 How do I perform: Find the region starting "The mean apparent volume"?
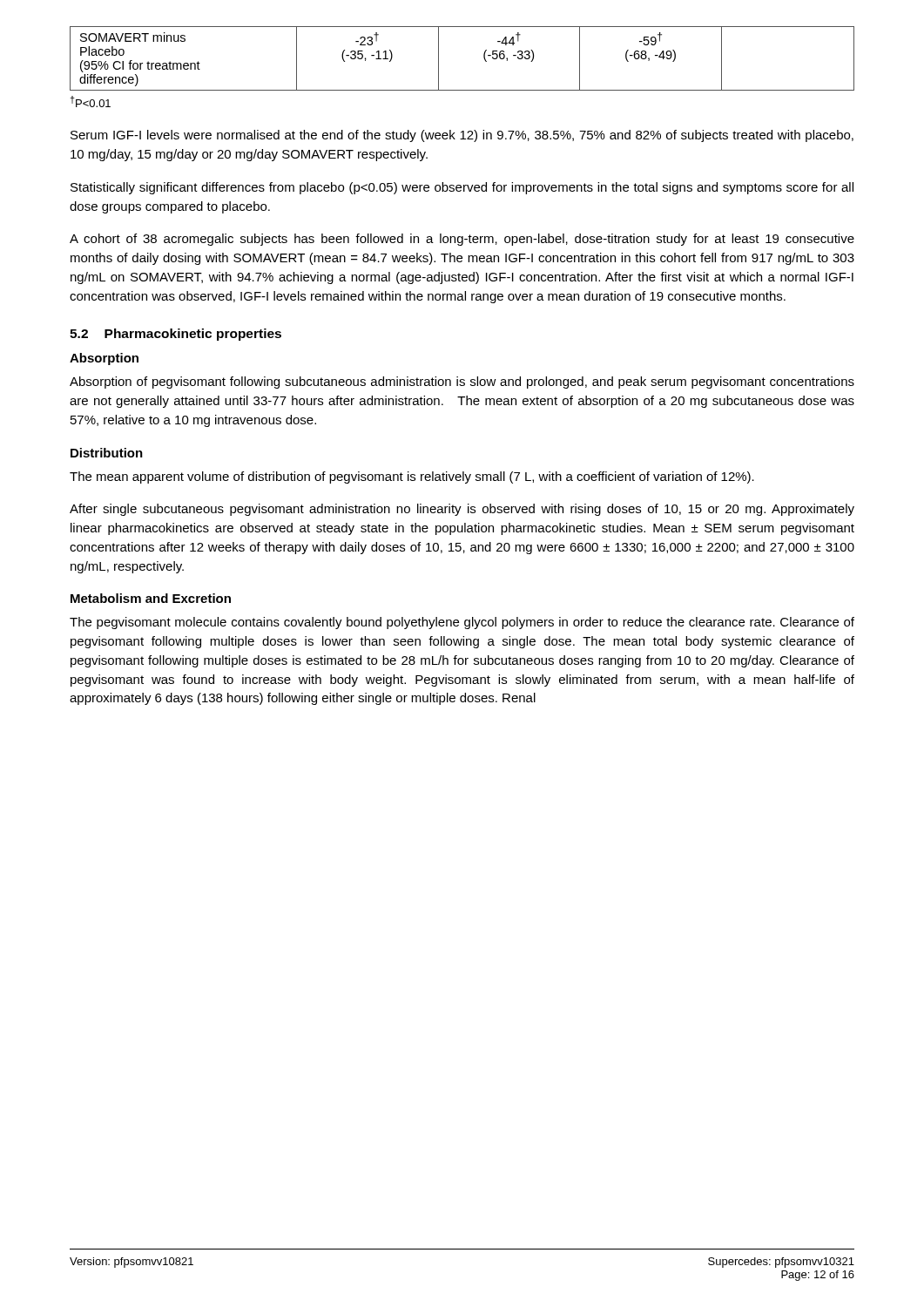coord(412,476)
